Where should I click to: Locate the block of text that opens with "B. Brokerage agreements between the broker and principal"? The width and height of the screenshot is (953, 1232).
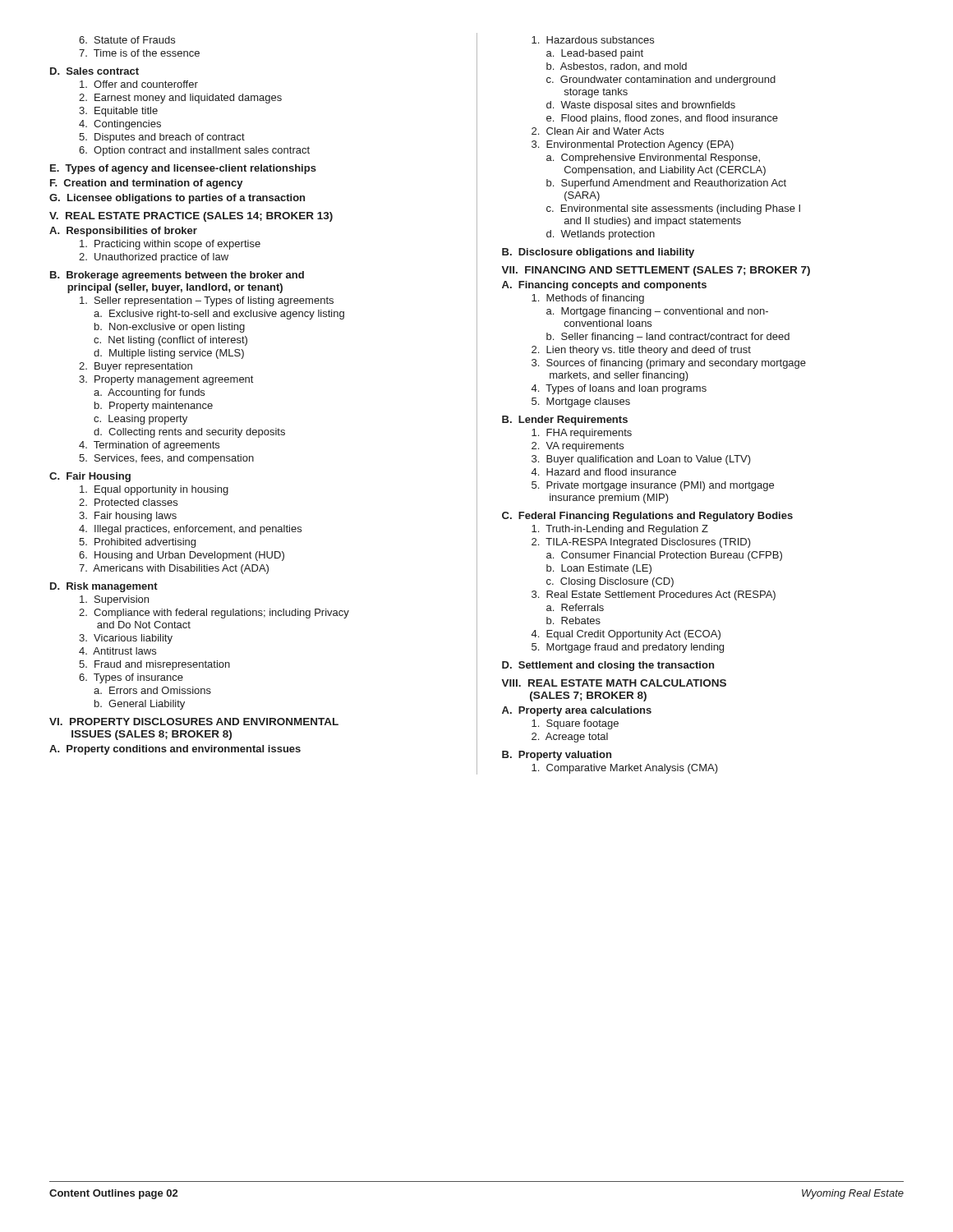click(177, 281)
